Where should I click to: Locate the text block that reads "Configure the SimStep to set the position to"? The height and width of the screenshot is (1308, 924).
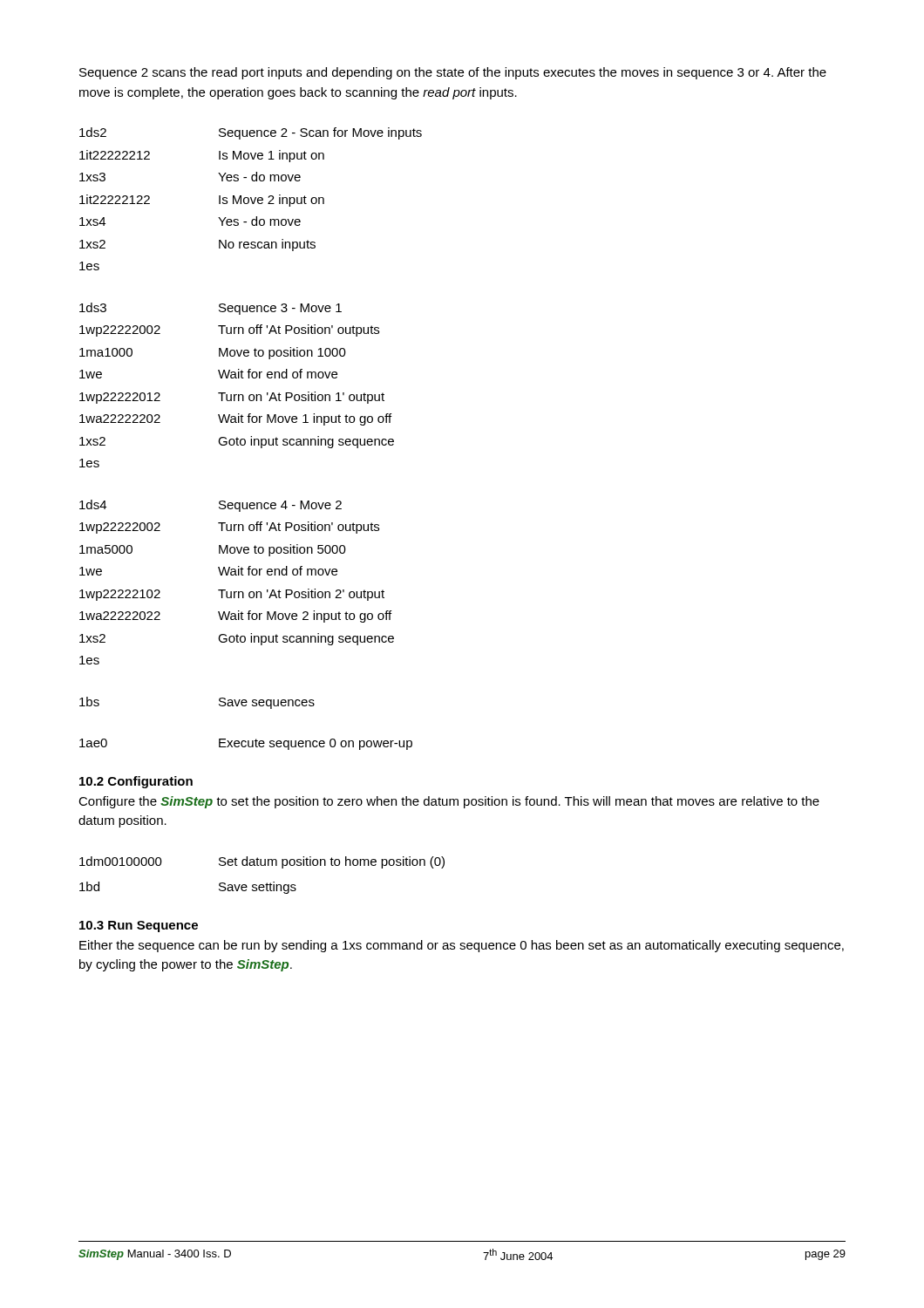pos(449,810)
